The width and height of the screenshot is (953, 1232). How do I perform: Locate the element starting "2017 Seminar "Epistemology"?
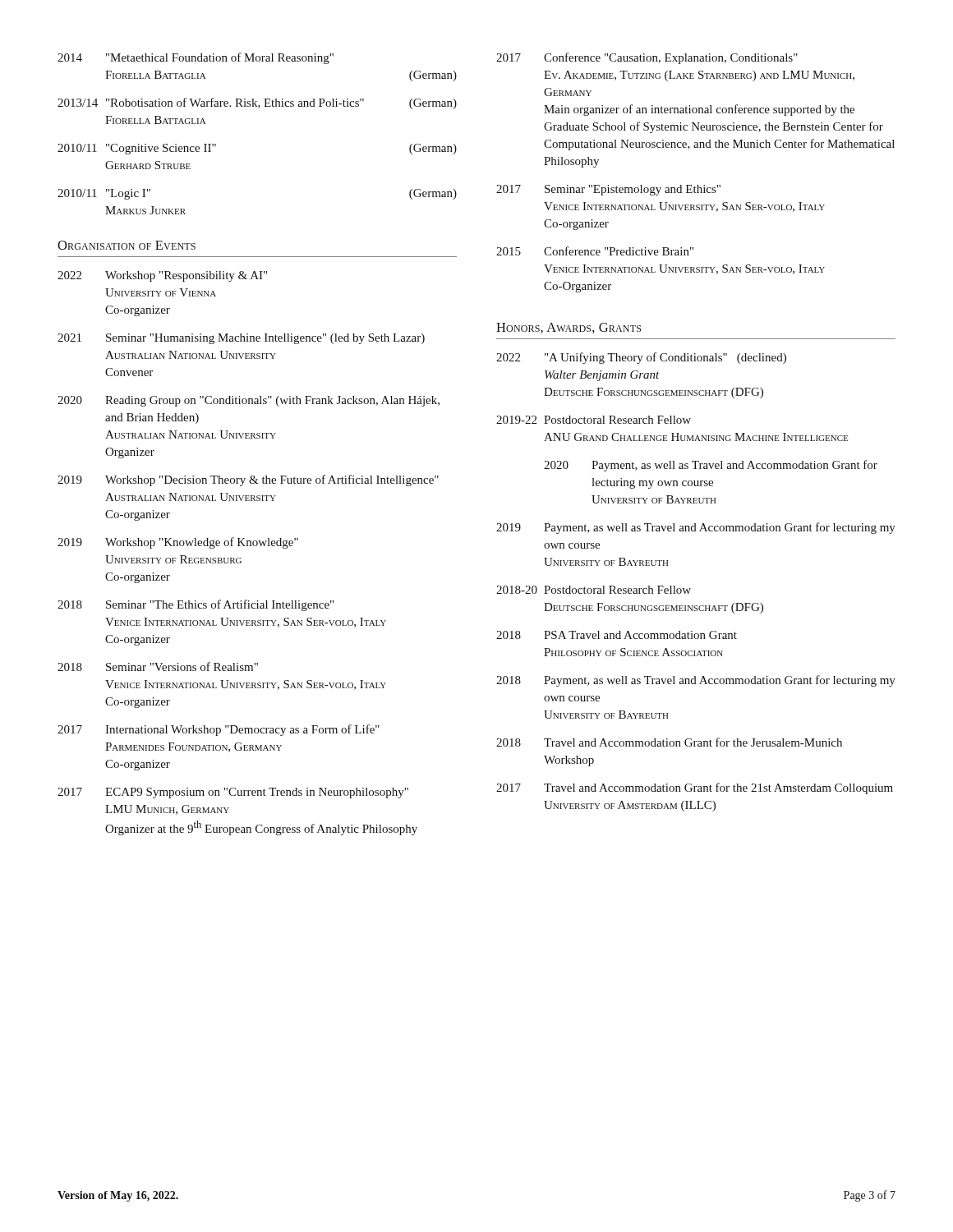696,207
